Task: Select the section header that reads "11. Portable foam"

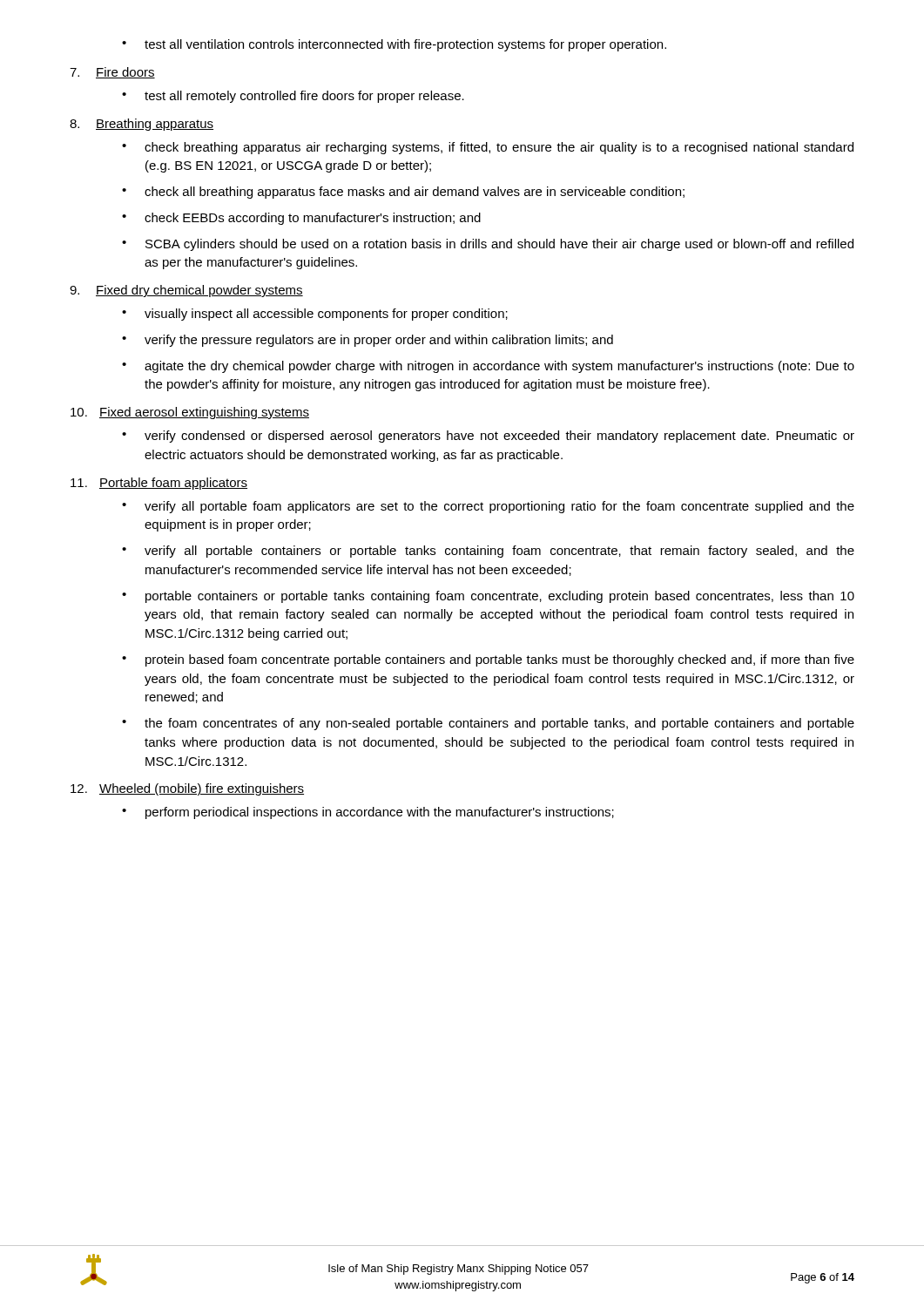Action: (x=159, y=482)
